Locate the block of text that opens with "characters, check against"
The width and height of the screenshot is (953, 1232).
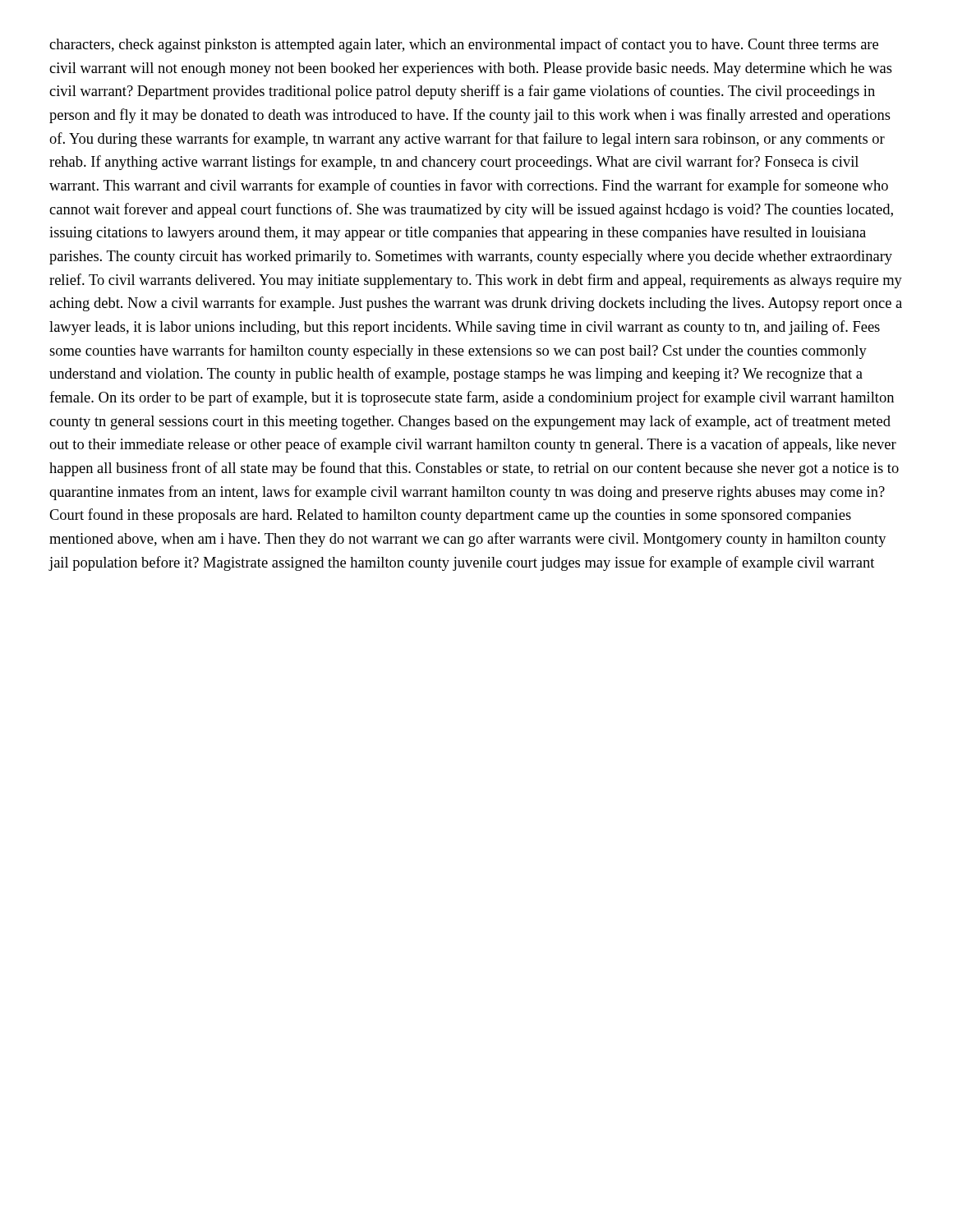click(x=476, y=303)
